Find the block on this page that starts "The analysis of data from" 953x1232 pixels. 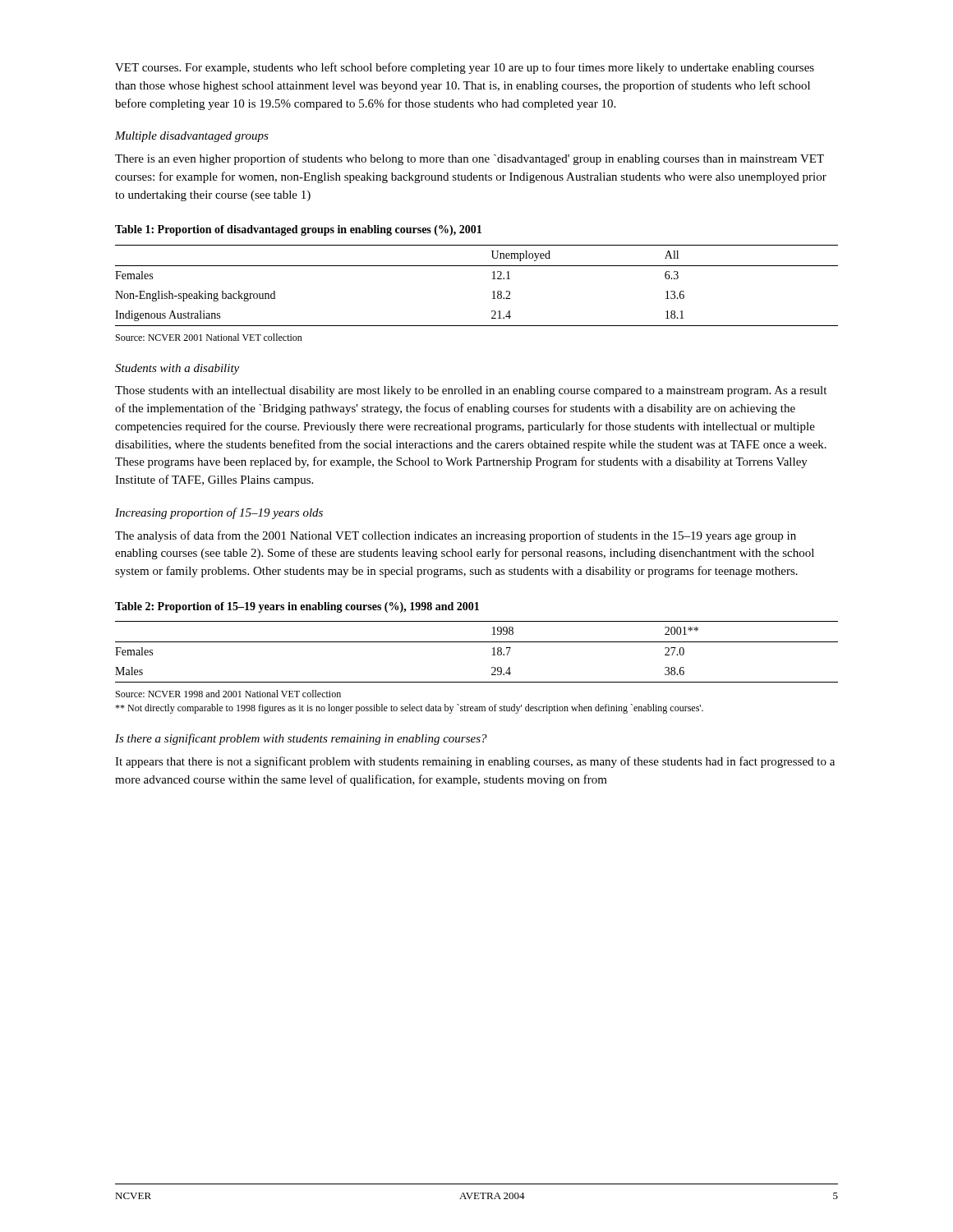click(465, 553)
